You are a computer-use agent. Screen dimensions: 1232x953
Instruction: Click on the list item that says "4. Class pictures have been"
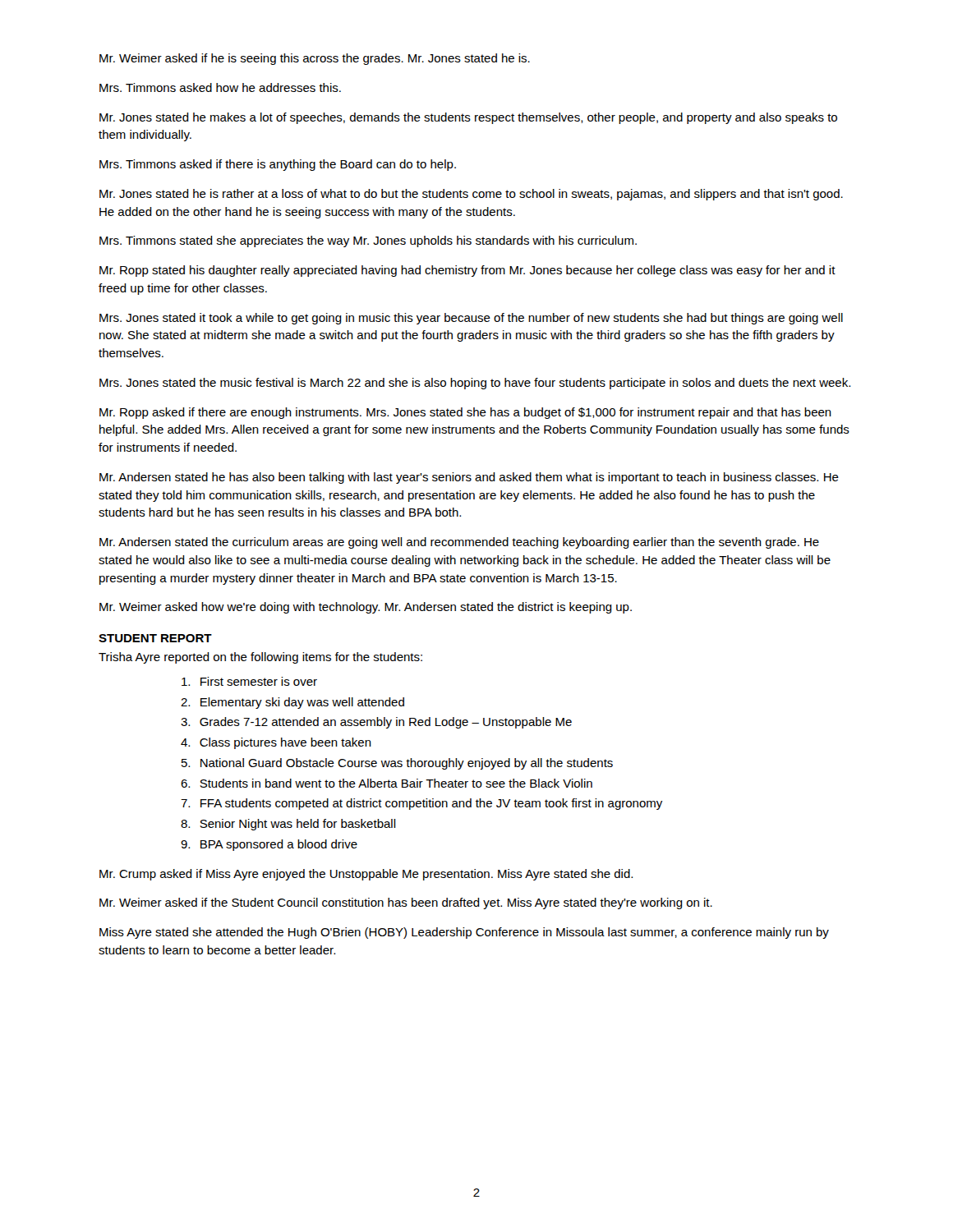[276, 743]
